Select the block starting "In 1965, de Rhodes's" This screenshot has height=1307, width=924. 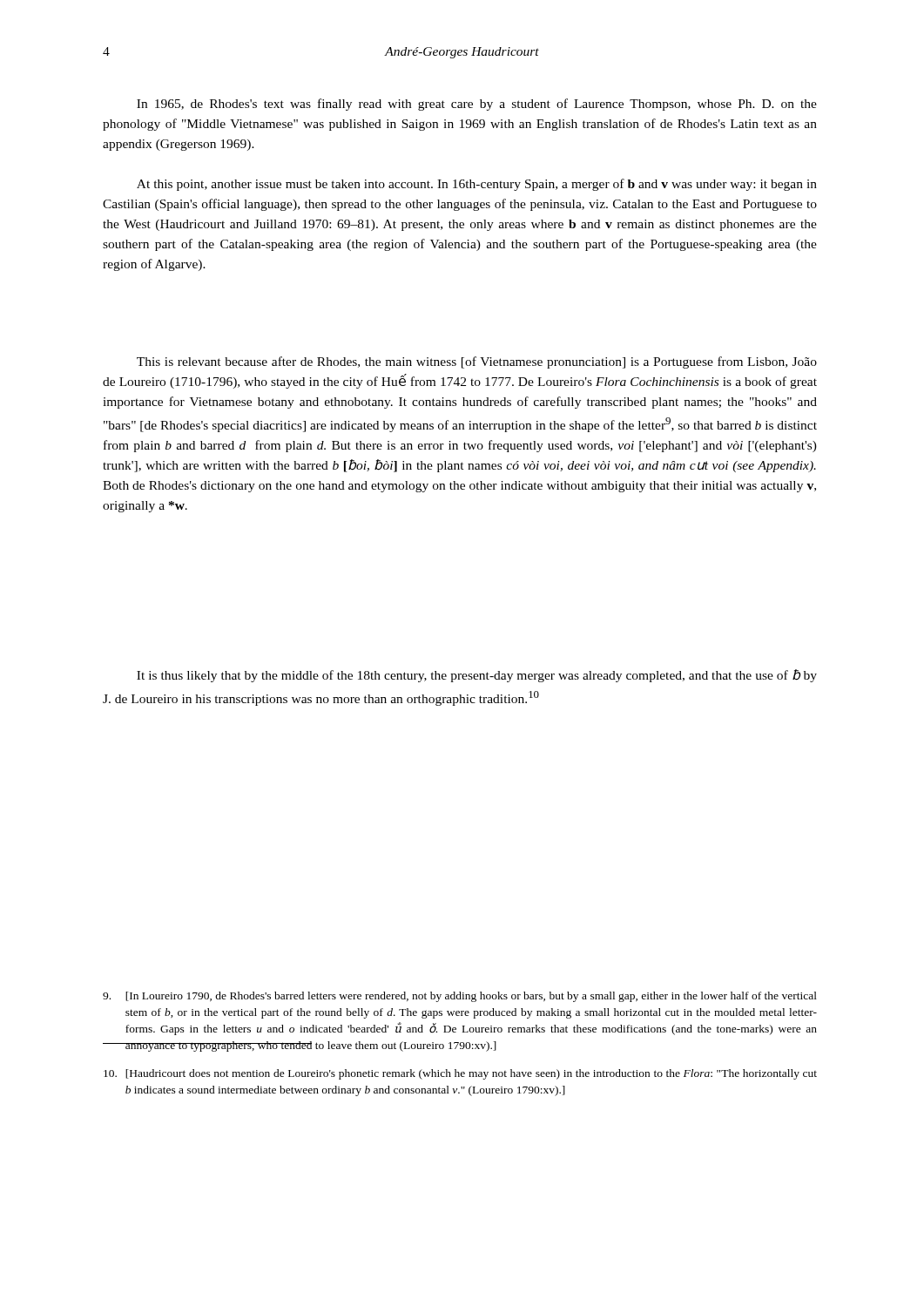point(460,123)
